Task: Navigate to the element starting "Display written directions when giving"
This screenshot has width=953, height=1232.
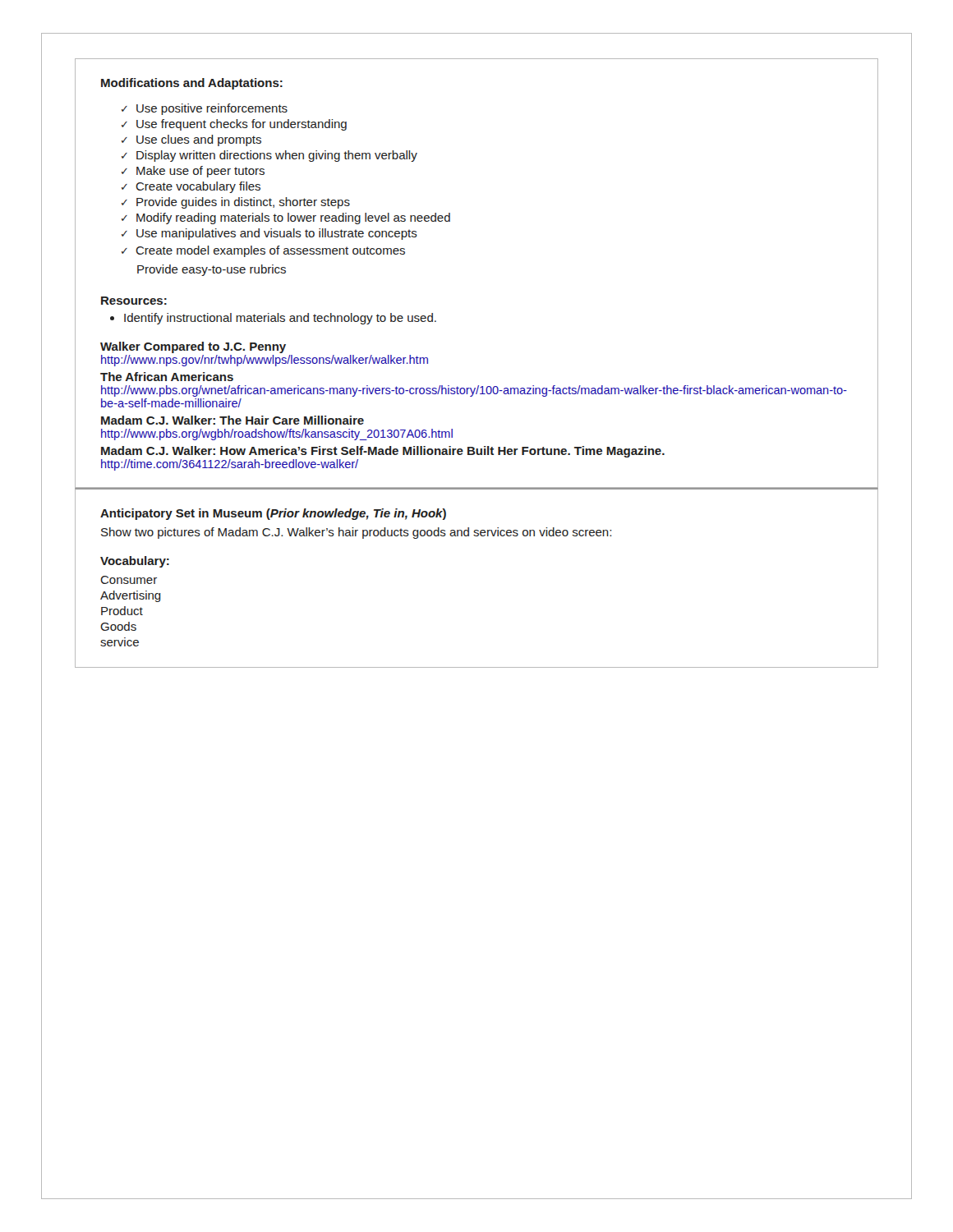Action: (276, 155)
